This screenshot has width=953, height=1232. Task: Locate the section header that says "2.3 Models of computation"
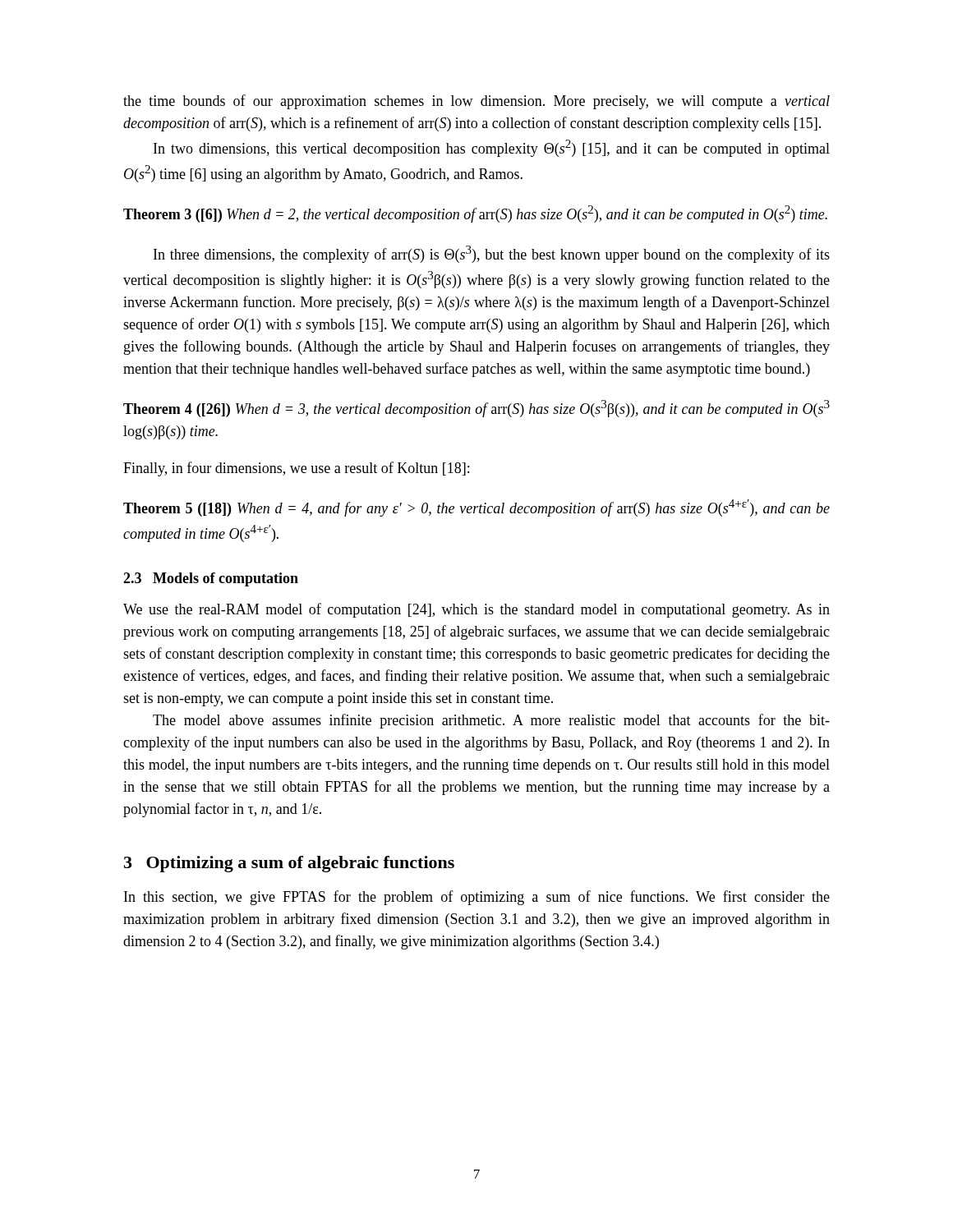[x=211, y=578]
